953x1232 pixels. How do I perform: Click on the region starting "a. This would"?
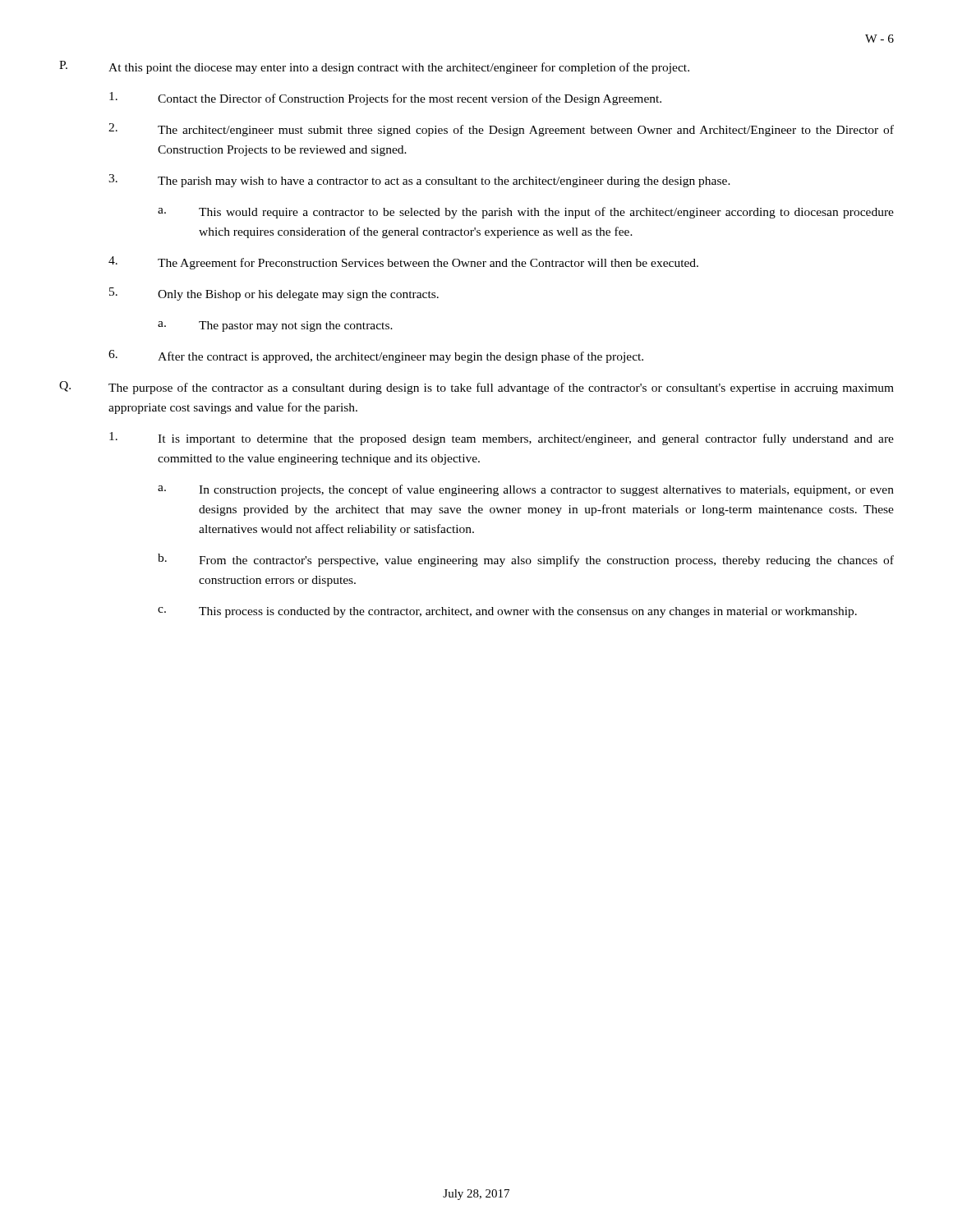coord(526,222)
